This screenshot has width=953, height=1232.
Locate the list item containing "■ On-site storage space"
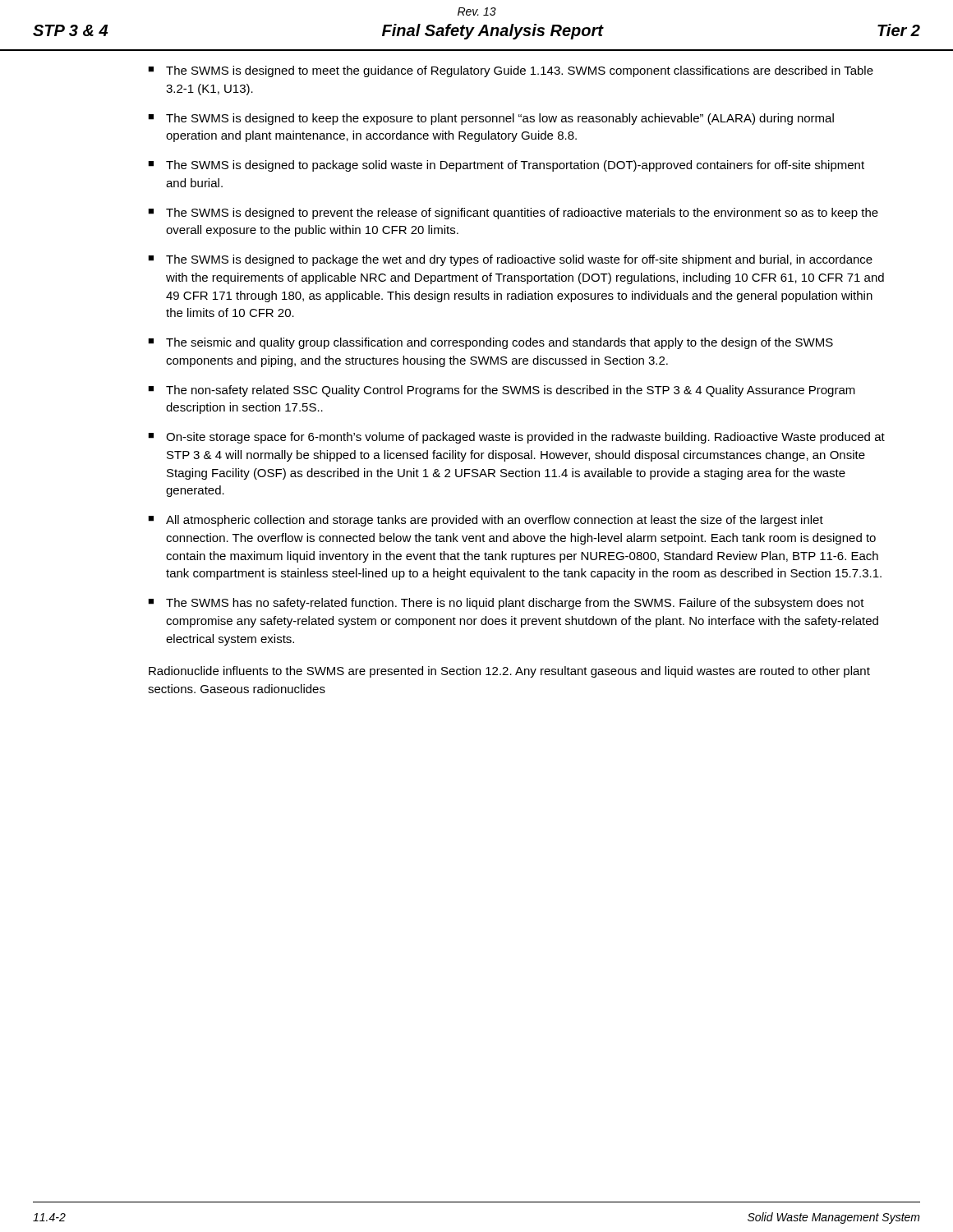click(518, 464)
